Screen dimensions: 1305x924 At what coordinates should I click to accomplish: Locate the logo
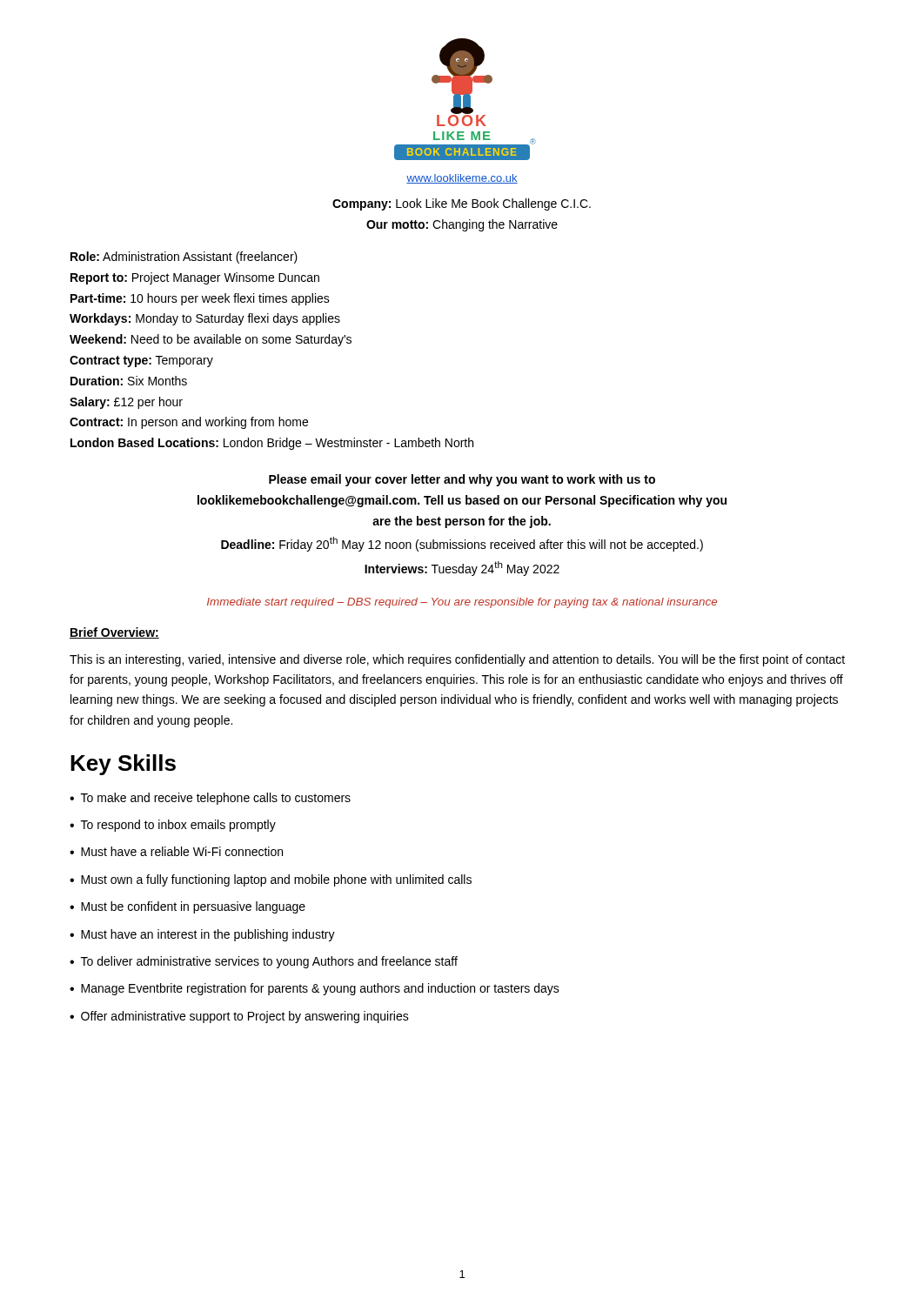point(462,101)
